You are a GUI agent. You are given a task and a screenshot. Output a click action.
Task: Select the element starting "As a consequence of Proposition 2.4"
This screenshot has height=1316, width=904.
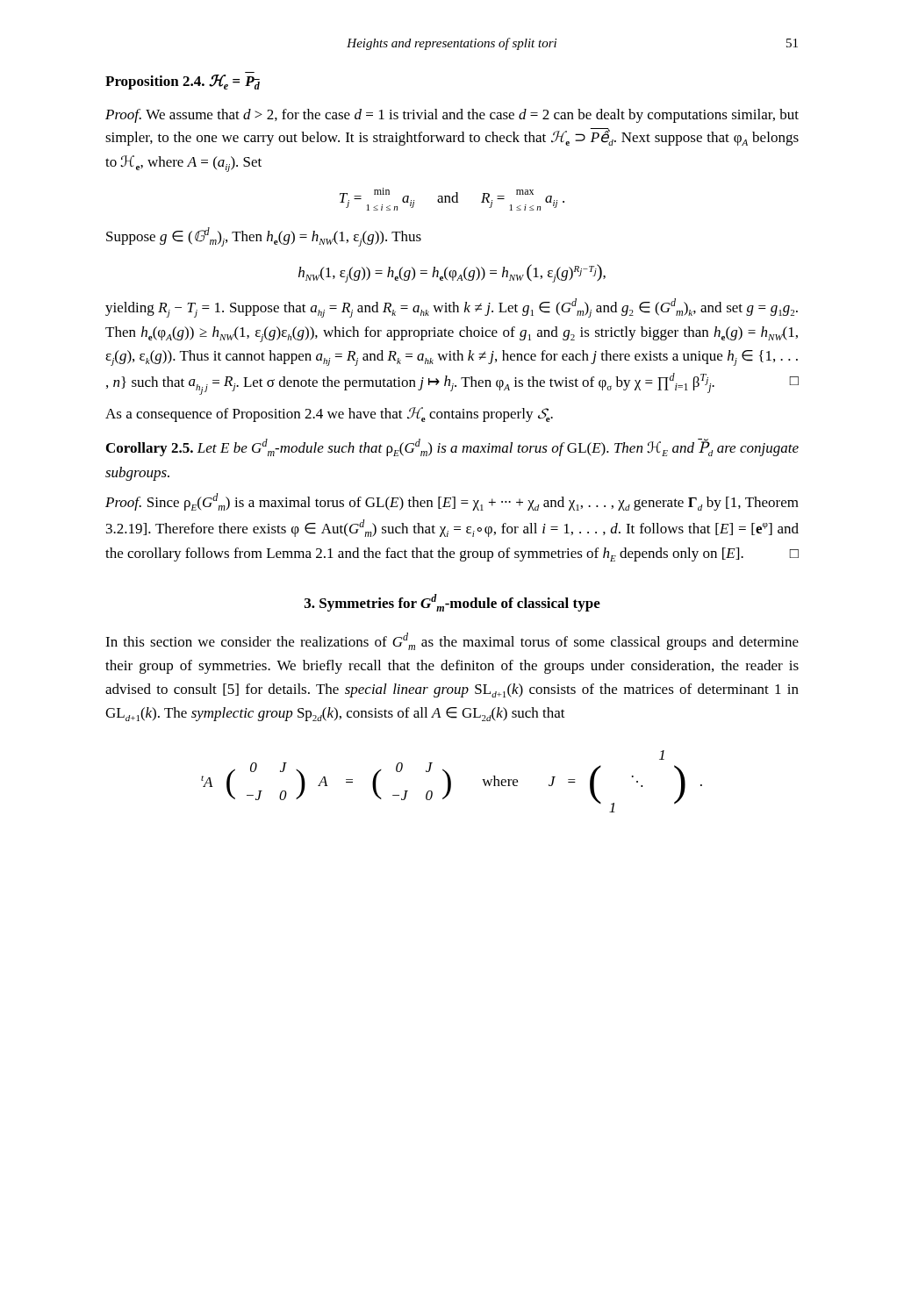[329, 415]
